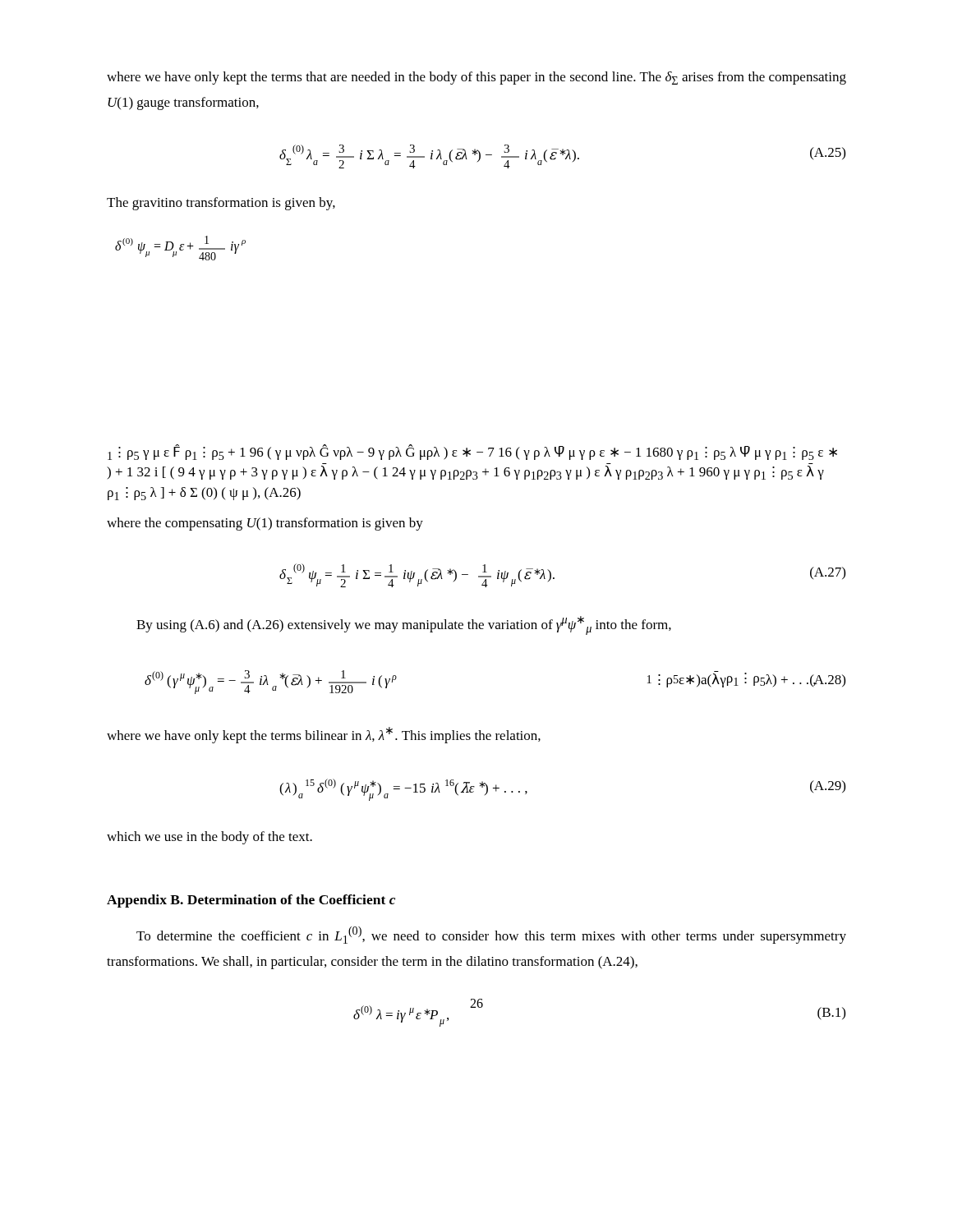Find the text block that says "which we use in the body"

pos(210,837)
